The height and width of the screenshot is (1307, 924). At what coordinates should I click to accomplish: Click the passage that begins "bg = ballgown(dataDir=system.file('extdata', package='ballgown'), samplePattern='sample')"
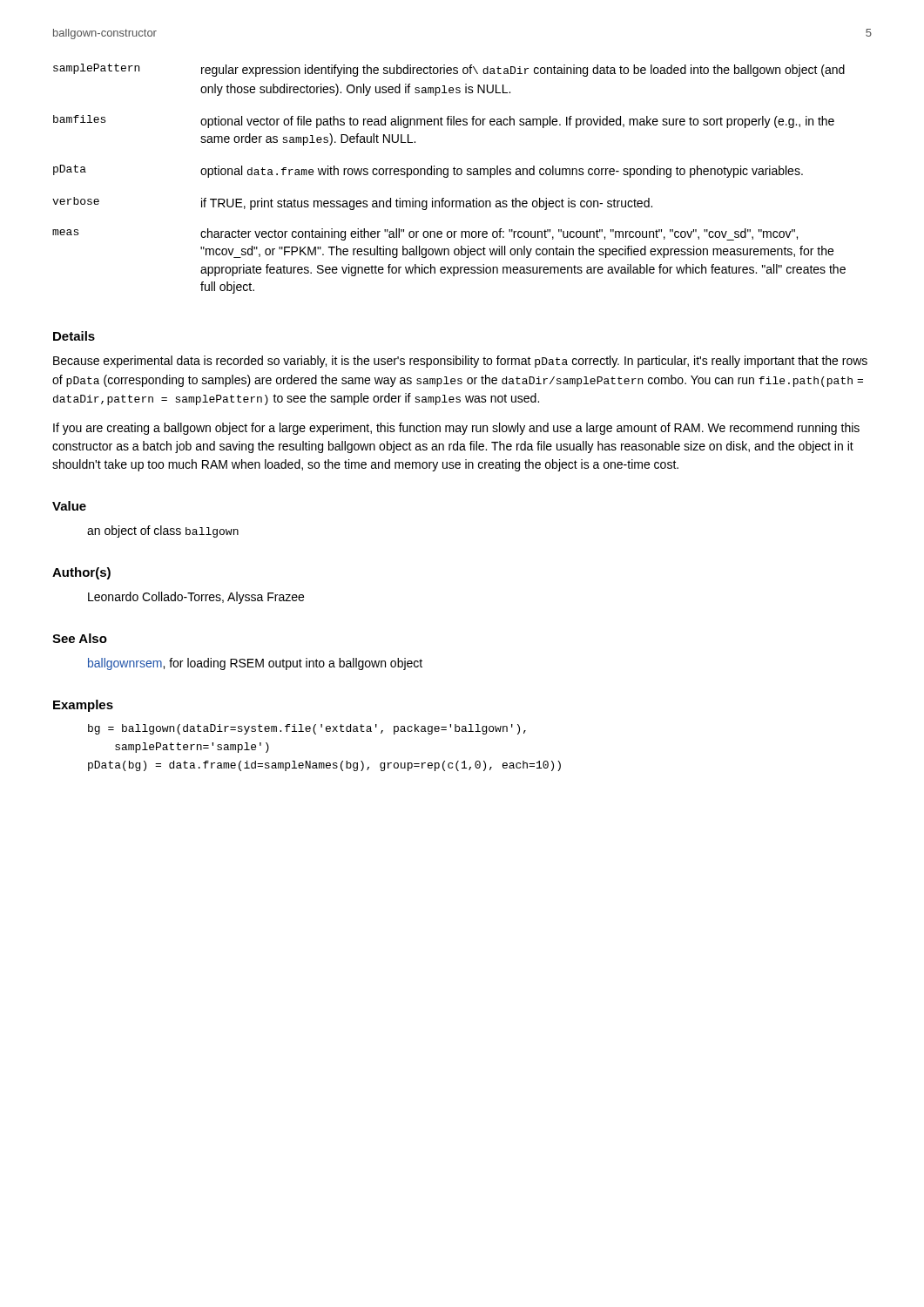pos(307,729)
